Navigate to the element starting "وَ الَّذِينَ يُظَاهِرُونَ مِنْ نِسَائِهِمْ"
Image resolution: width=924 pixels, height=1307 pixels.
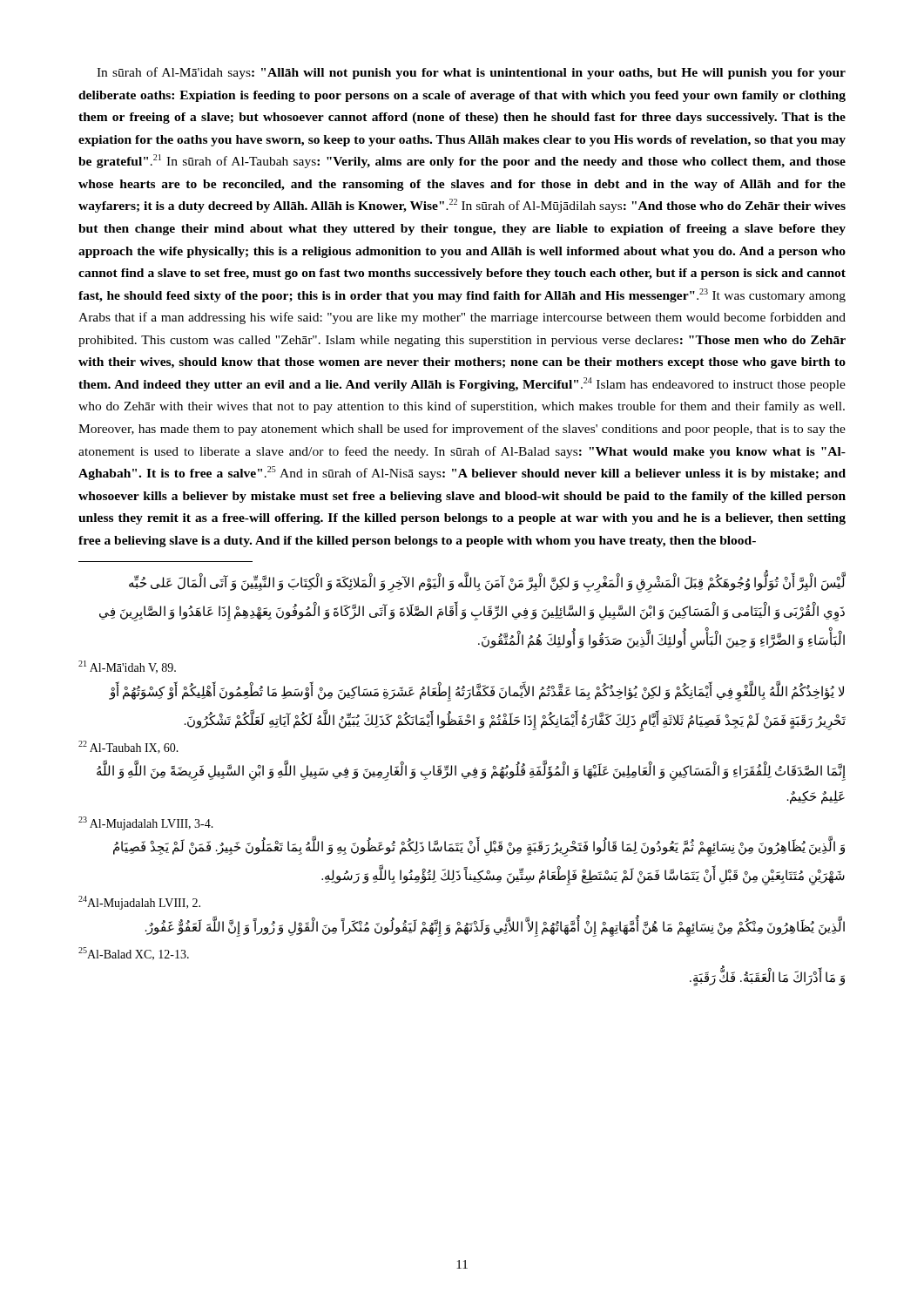[x=479, y=847]
